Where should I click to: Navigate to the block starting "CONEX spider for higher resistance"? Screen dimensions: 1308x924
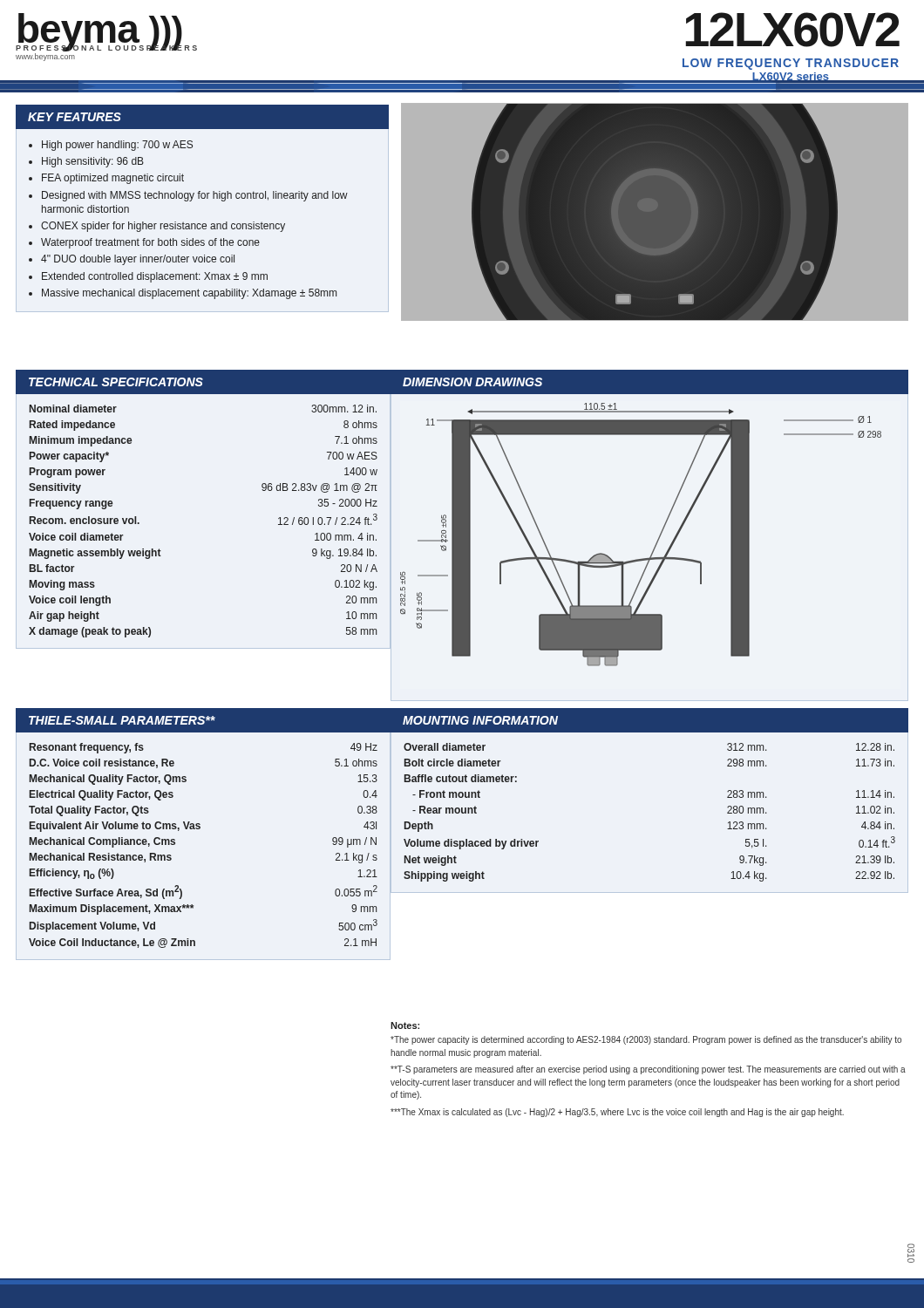(x=163, y=226)
